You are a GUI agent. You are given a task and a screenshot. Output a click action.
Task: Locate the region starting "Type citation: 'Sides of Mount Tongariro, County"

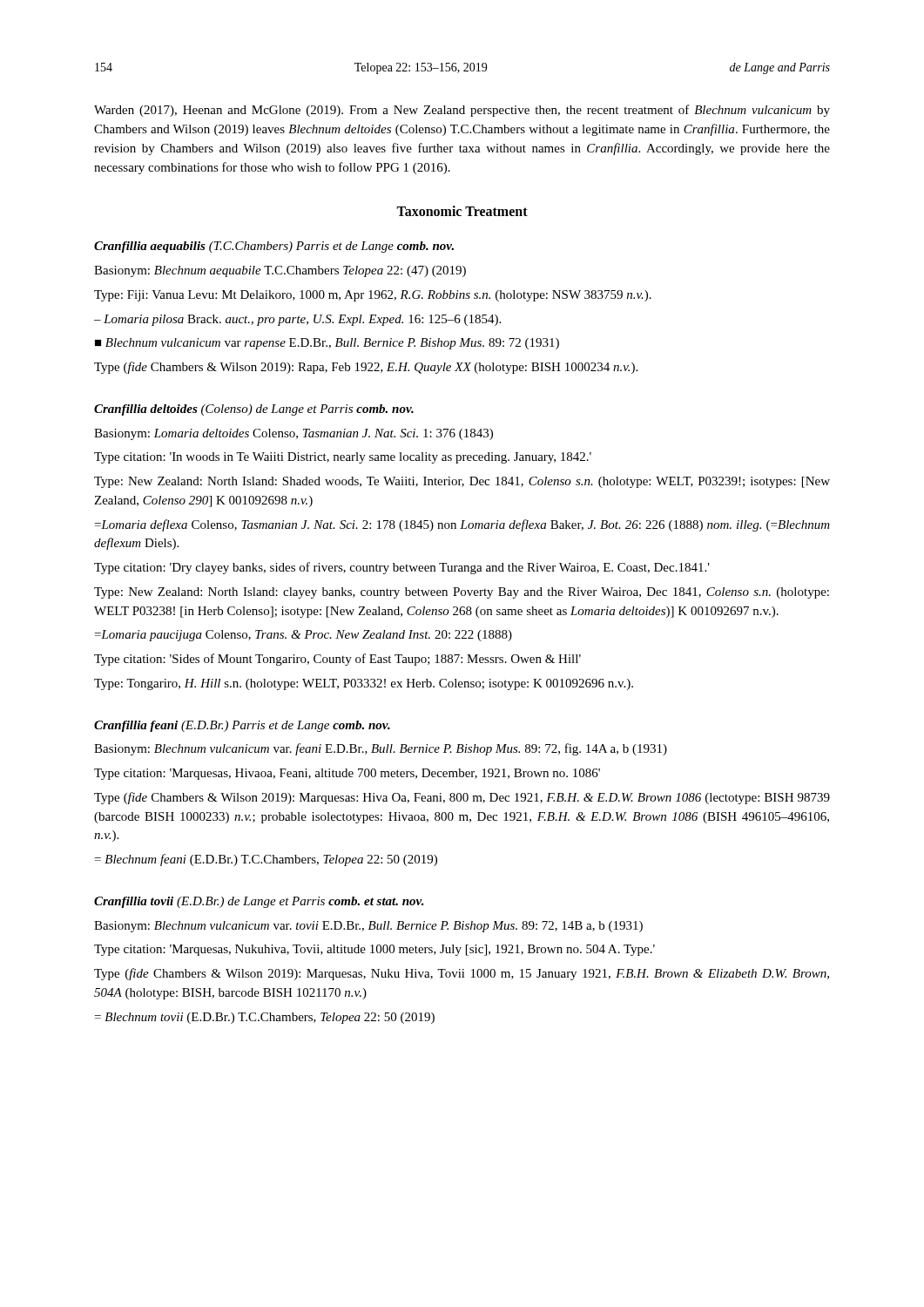click(x=338, y=659)
